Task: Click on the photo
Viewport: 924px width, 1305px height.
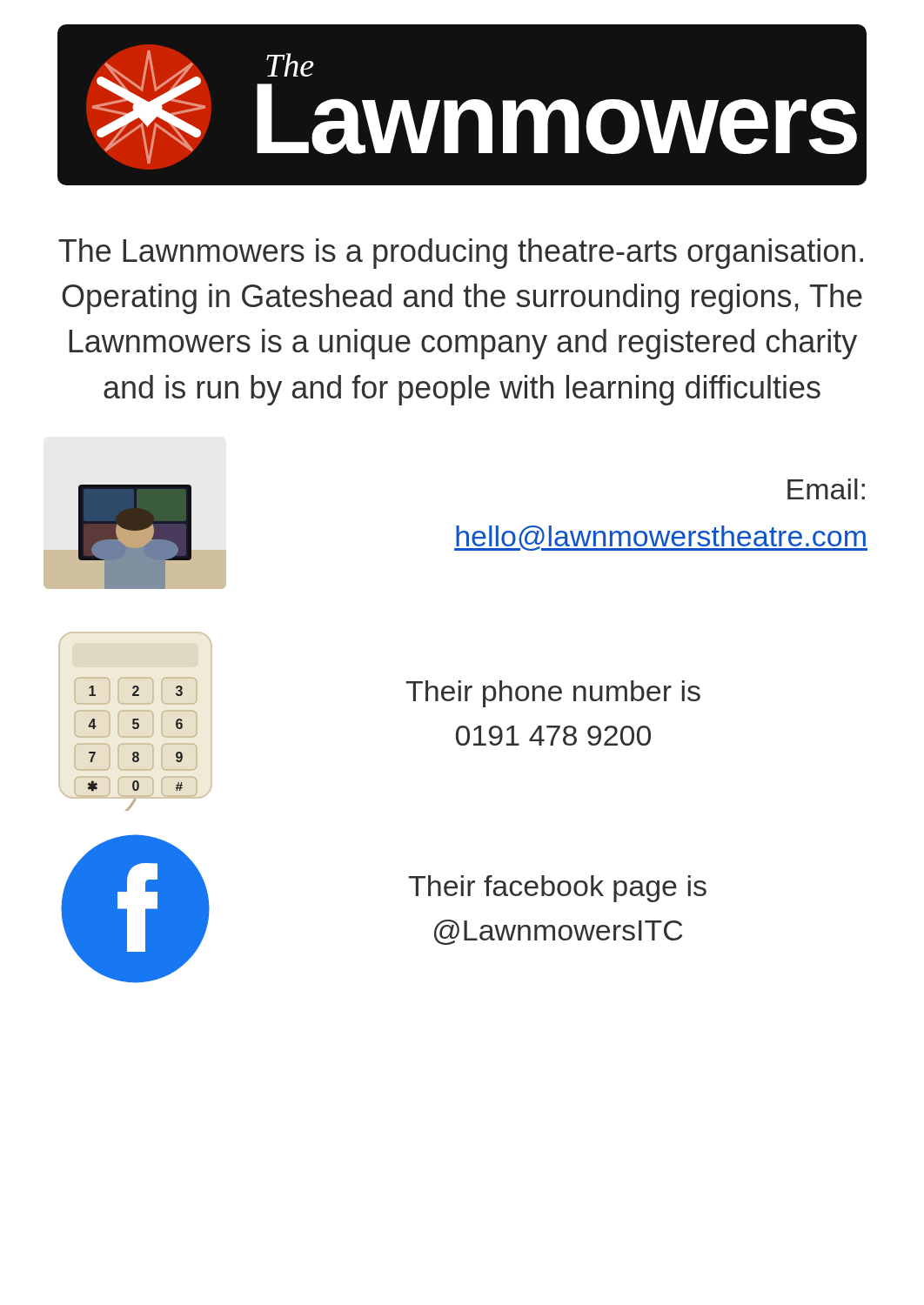Action: tap(135, 513)
